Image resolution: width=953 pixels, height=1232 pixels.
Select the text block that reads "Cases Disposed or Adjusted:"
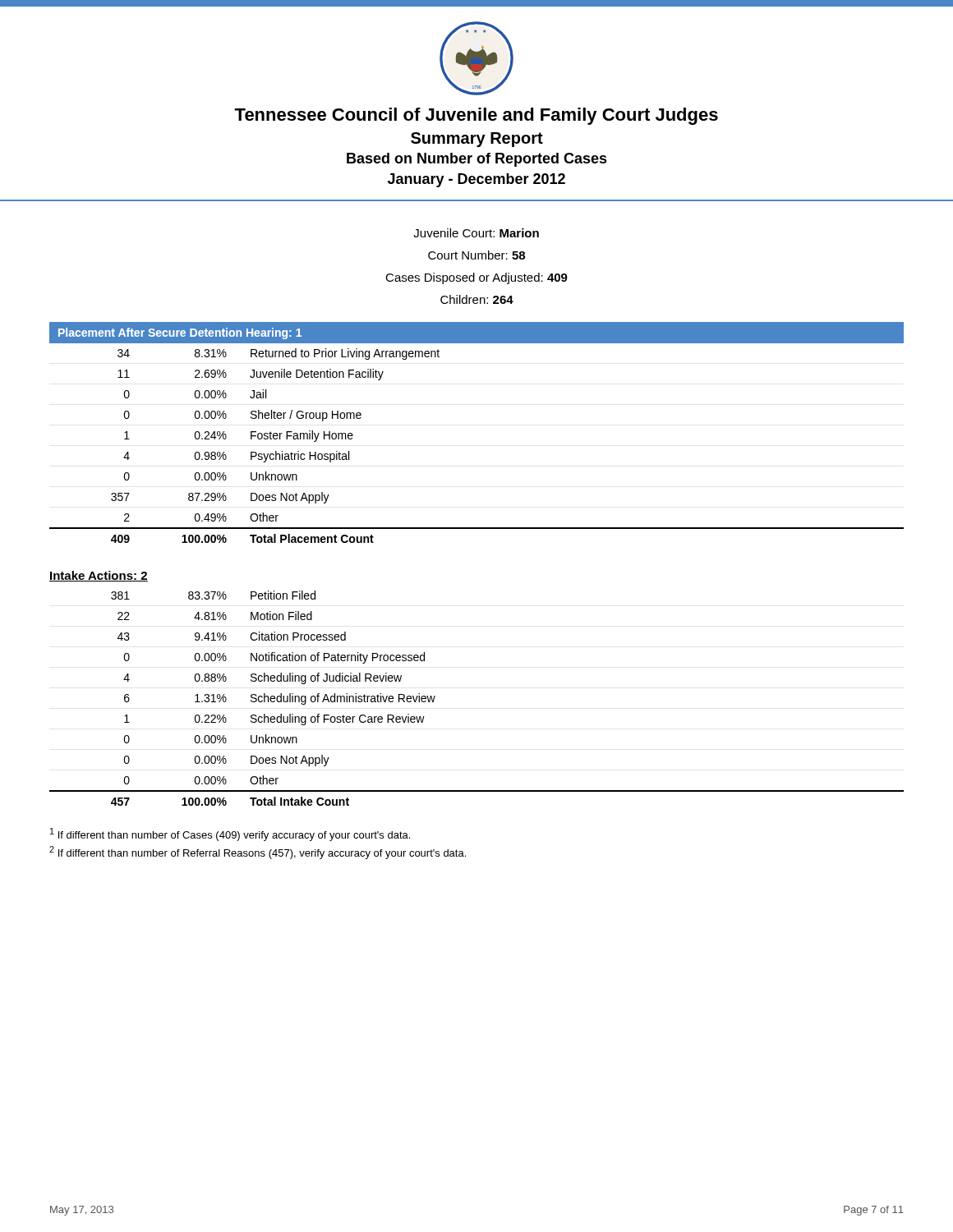[476, 277]
